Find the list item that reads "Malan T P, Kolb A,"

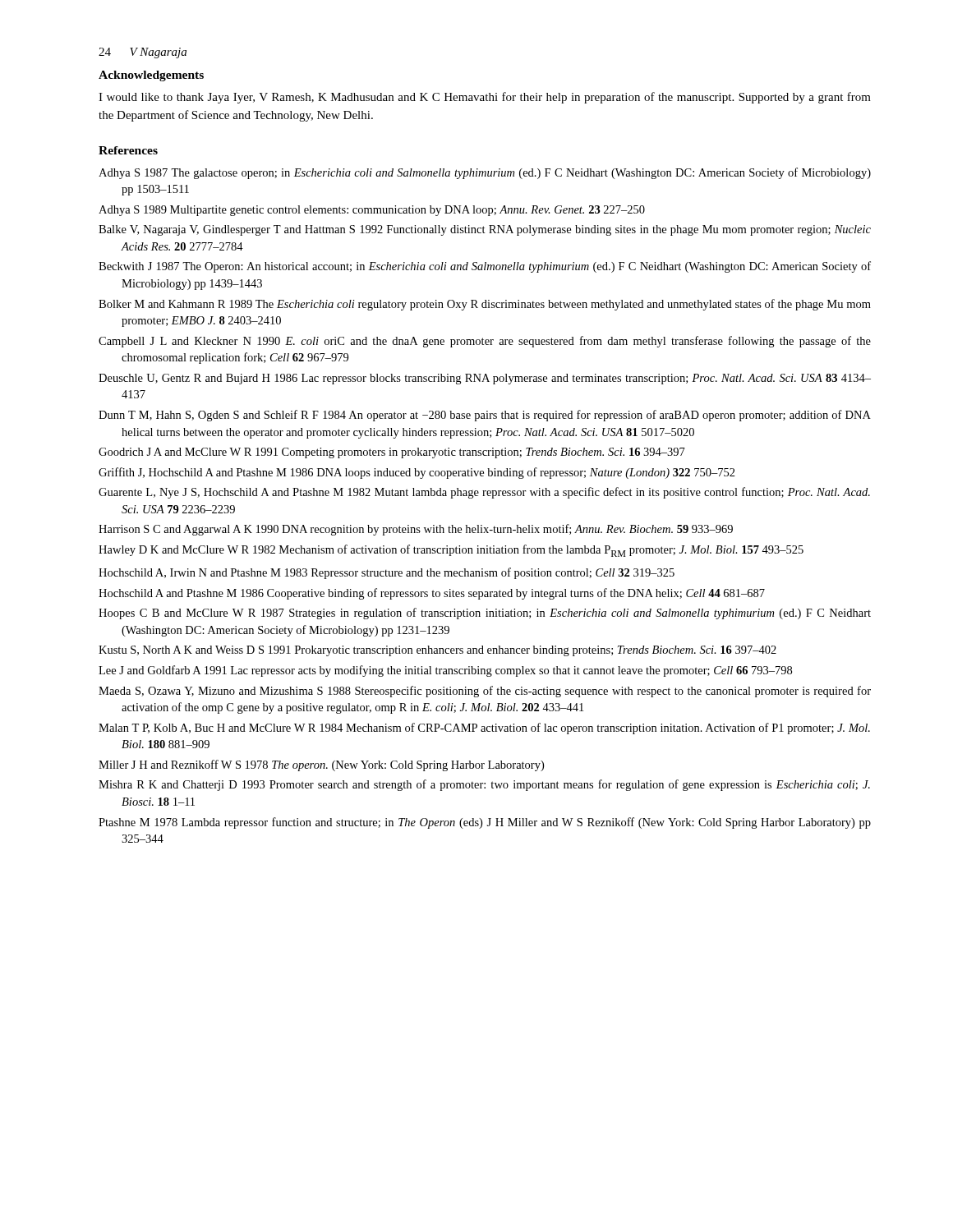pos(485,736)
